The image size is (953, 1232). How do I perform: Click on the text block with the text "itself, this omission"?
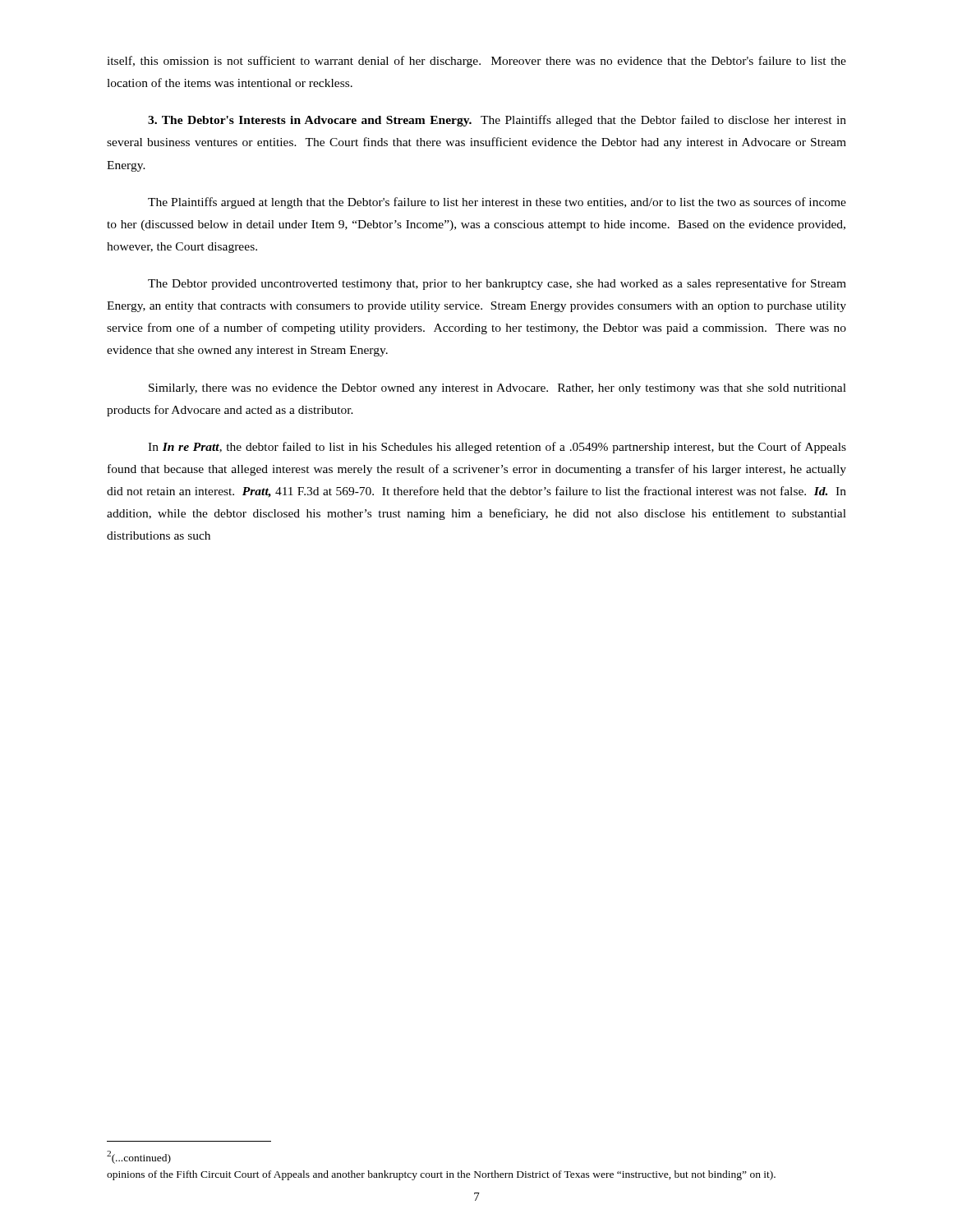476,298
